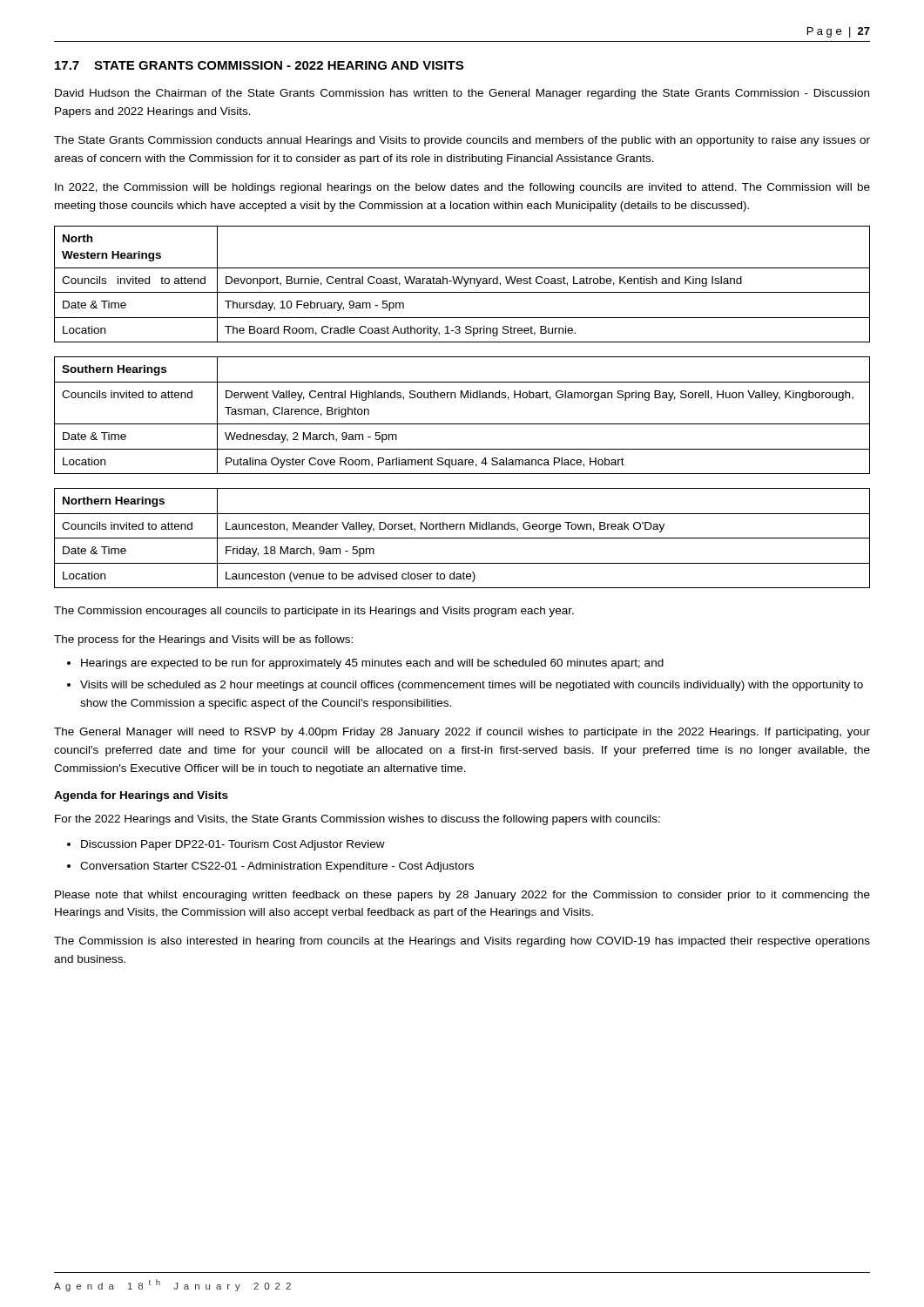The height and width of the screenshot is (1307, 924).
Task: Click on the table containing "Southern Hearings"
Action: coord(462,415)
